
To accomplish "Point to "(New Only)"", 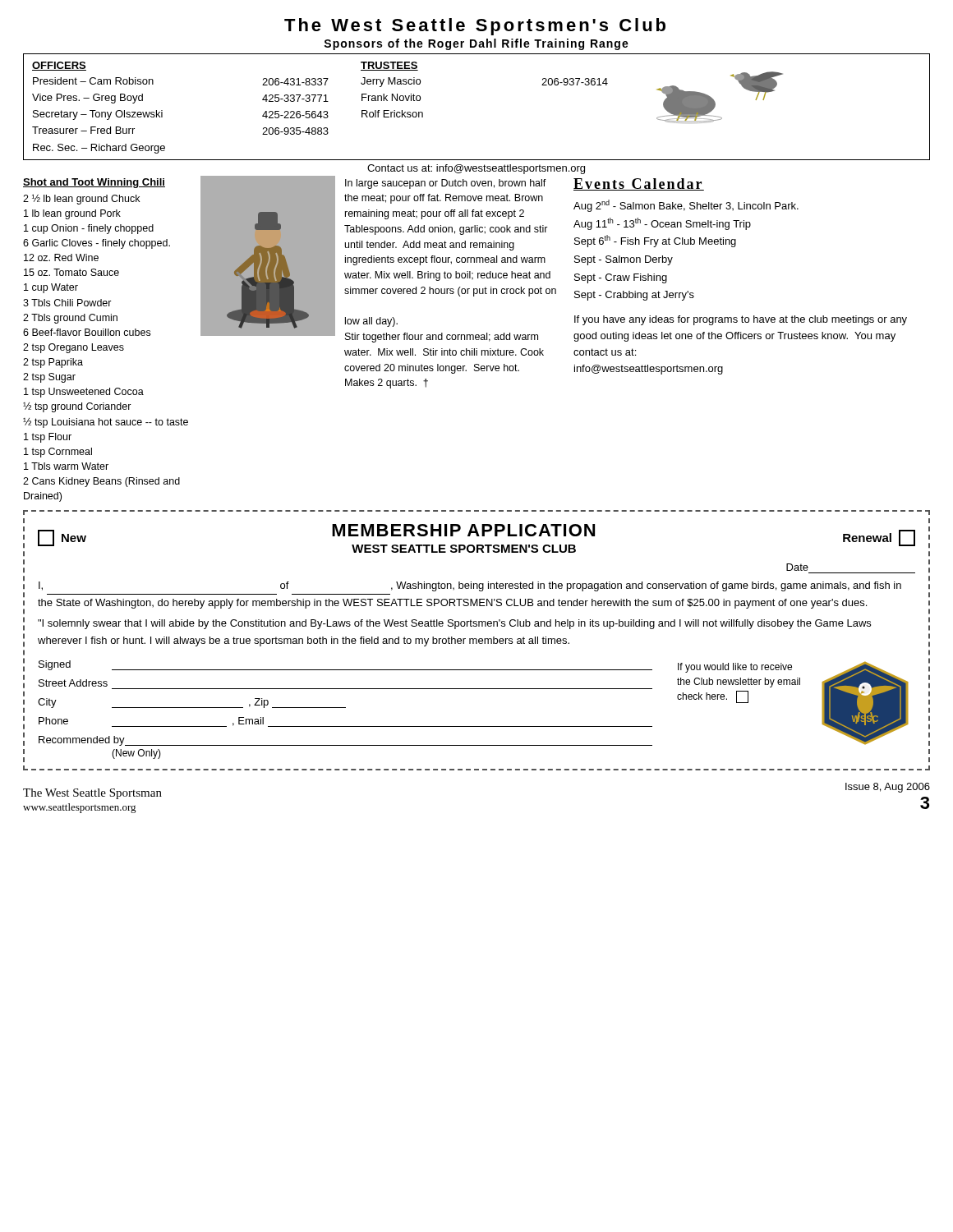I will (136, 753).
